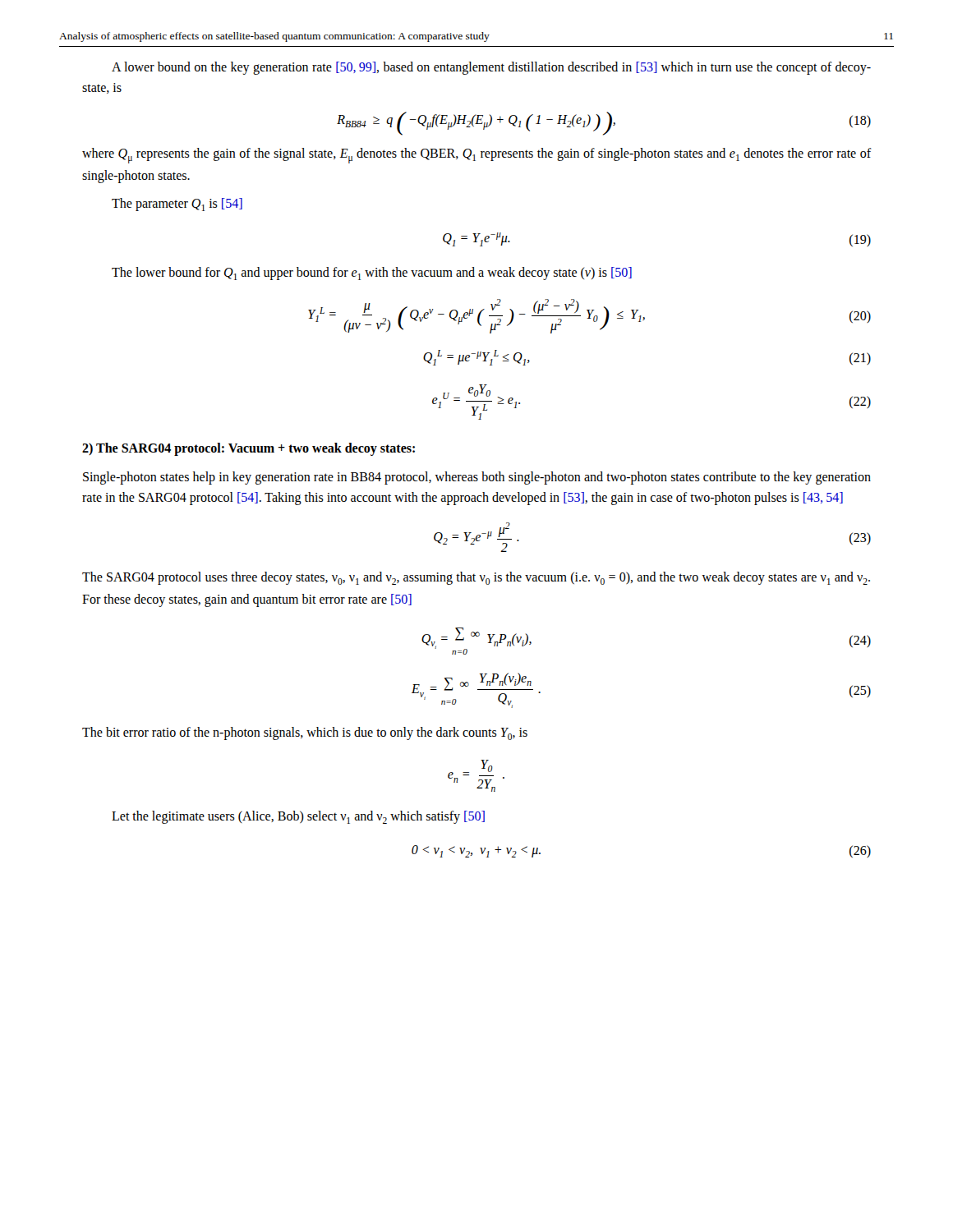Viewport: 953px width, 1232px height.
Task: Locate the region starting "Y1L = μ (μν"
Action: 589,316
